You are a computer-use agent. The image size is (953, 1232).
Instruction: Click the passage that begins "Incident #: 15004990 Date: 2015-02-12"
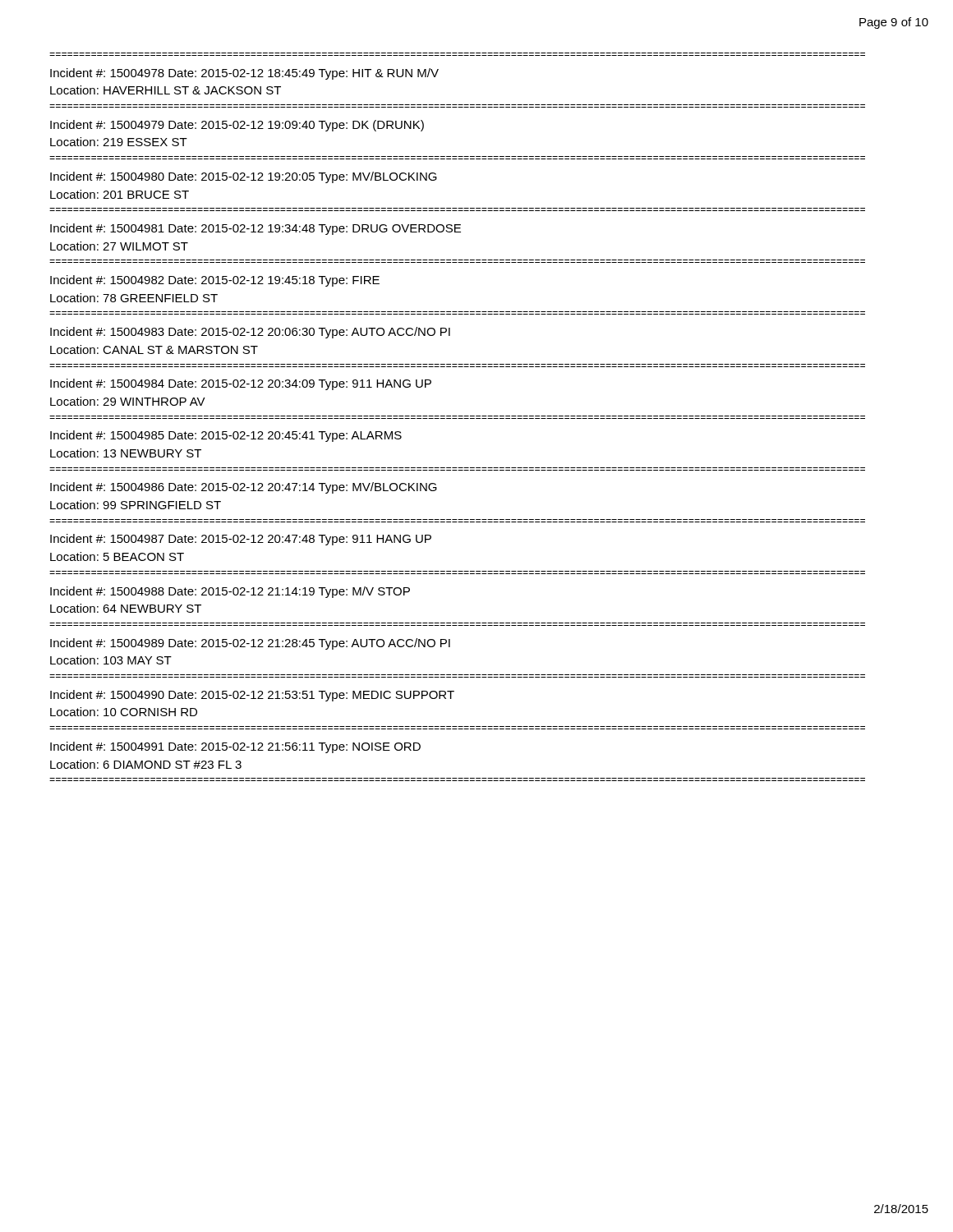coord(252,703)
